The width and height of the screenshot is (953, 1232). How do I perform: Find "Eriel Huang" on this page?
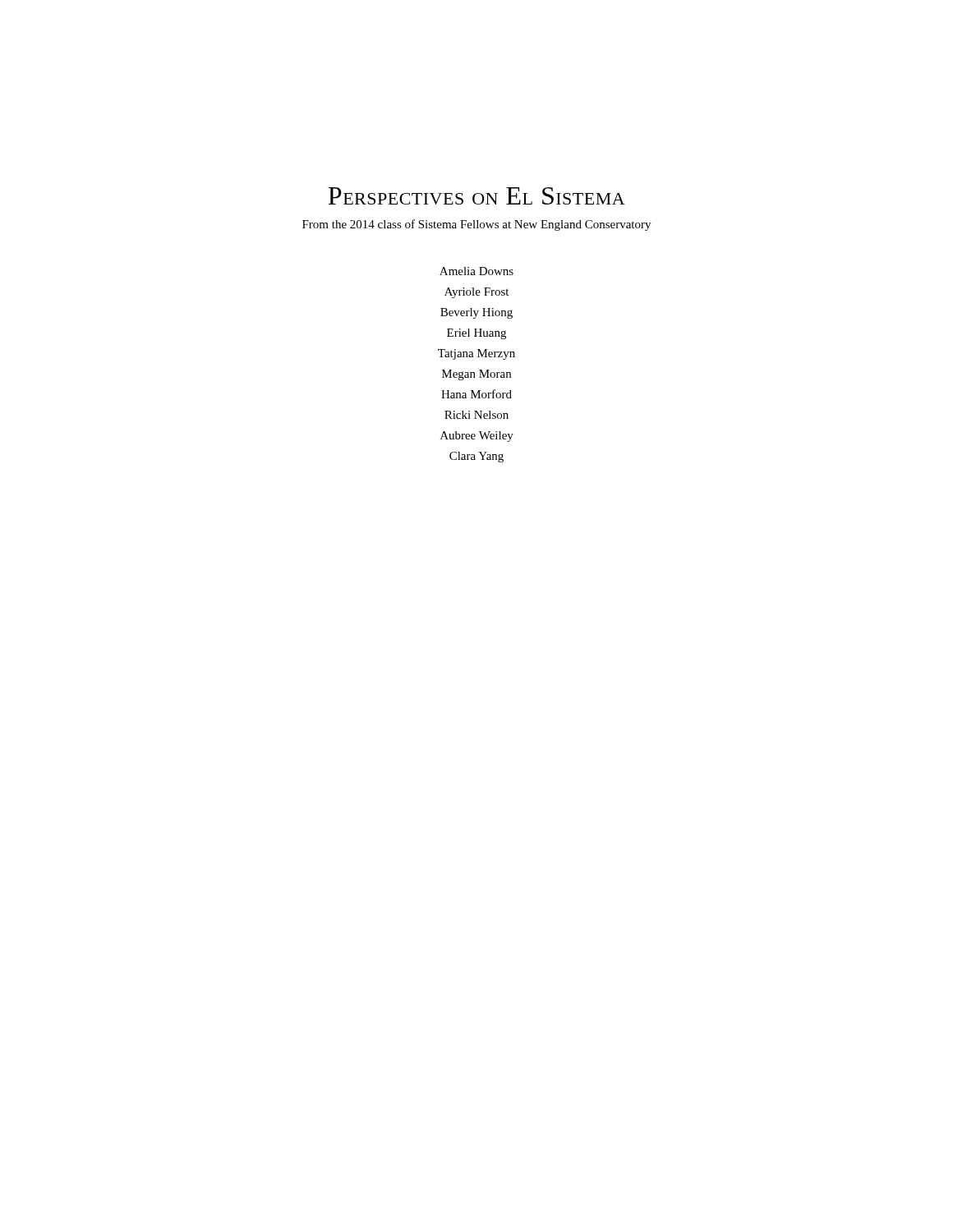(476, 333)
